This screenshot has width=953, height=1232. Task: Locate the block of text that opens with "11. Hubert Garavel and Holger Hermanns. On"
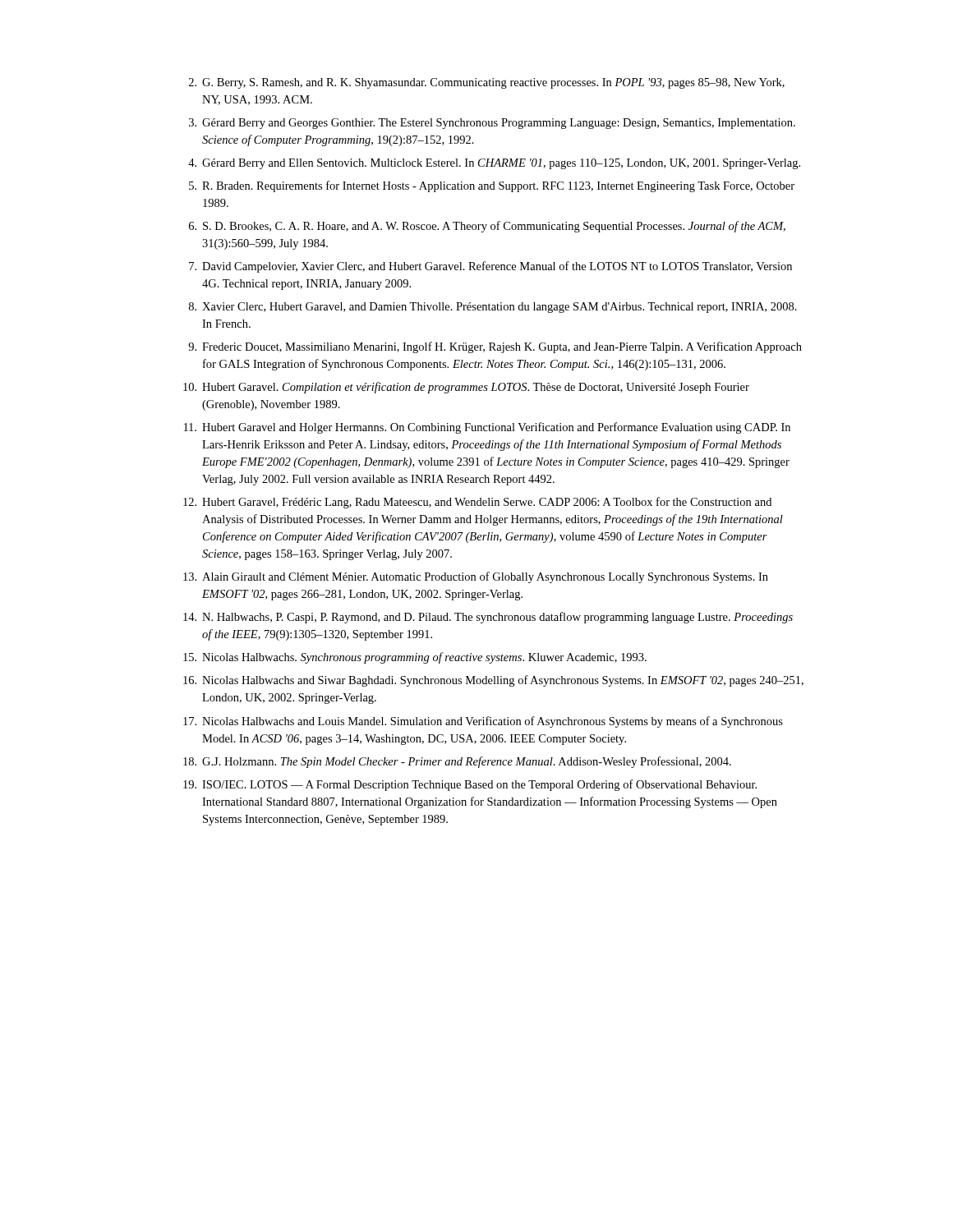(x=485, y=454)
